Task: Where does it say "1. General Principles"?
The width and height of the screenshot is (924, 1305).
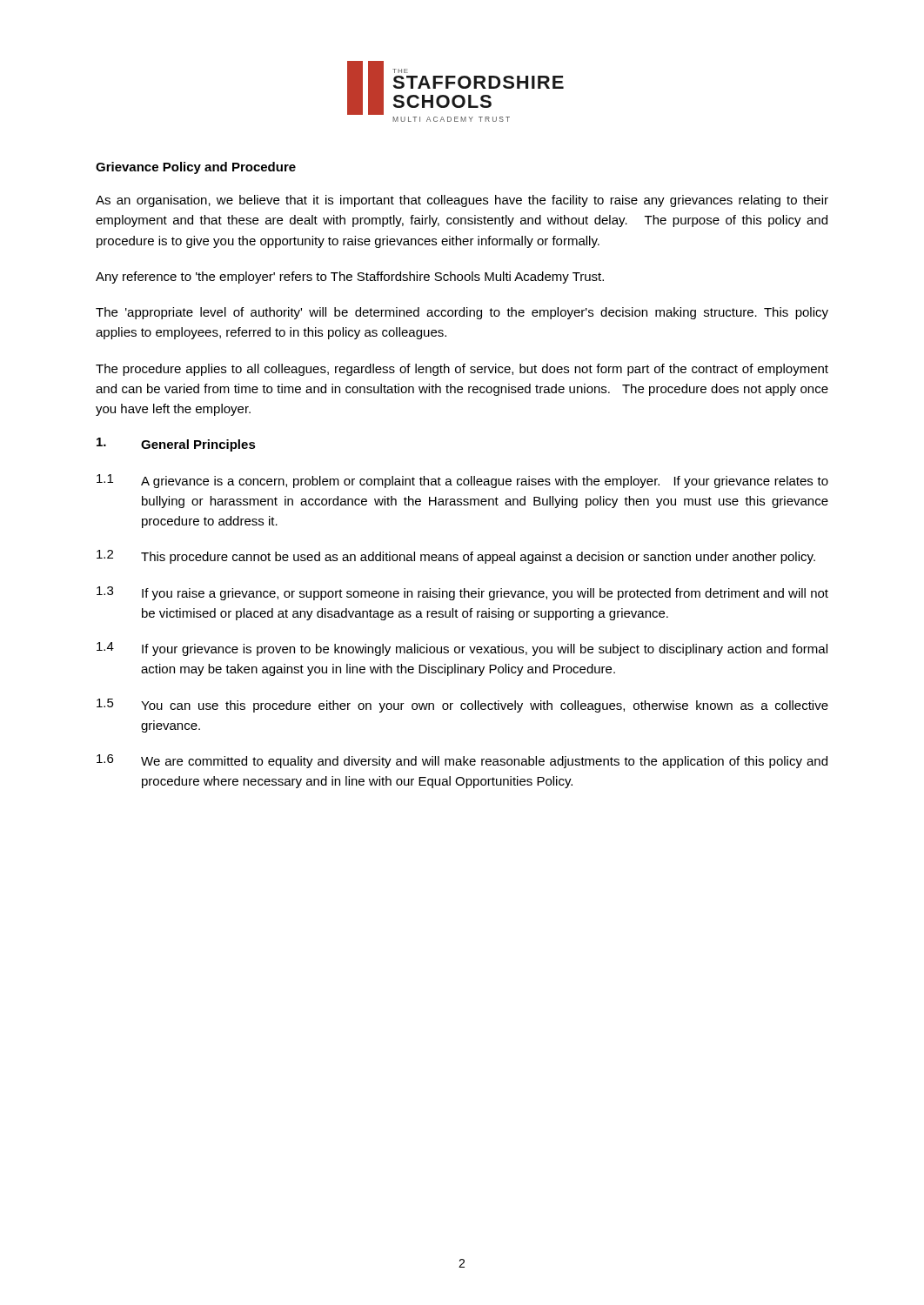Action: point(176,445)
